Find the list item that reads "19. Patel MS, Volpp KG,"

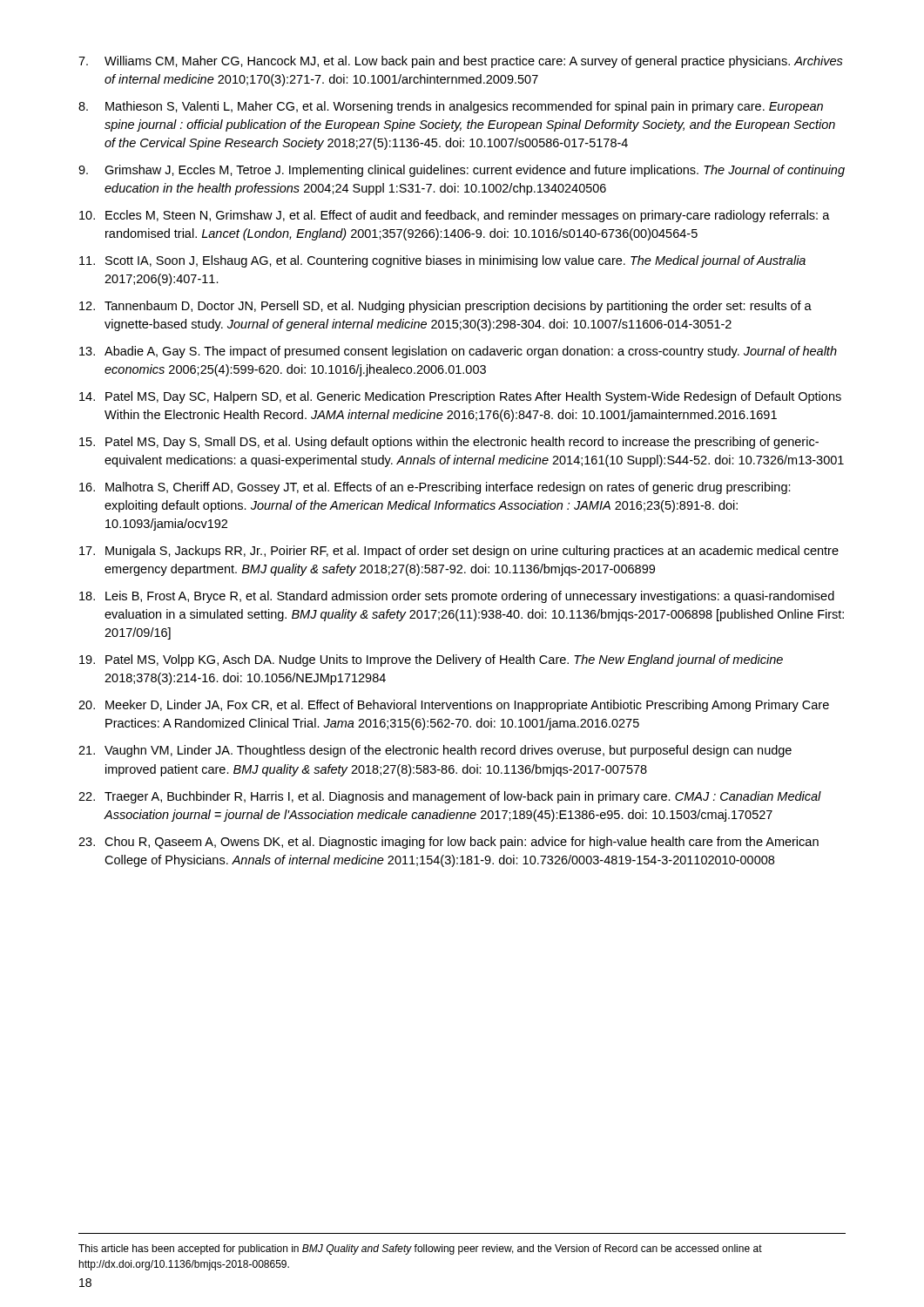tap(462, 670)
